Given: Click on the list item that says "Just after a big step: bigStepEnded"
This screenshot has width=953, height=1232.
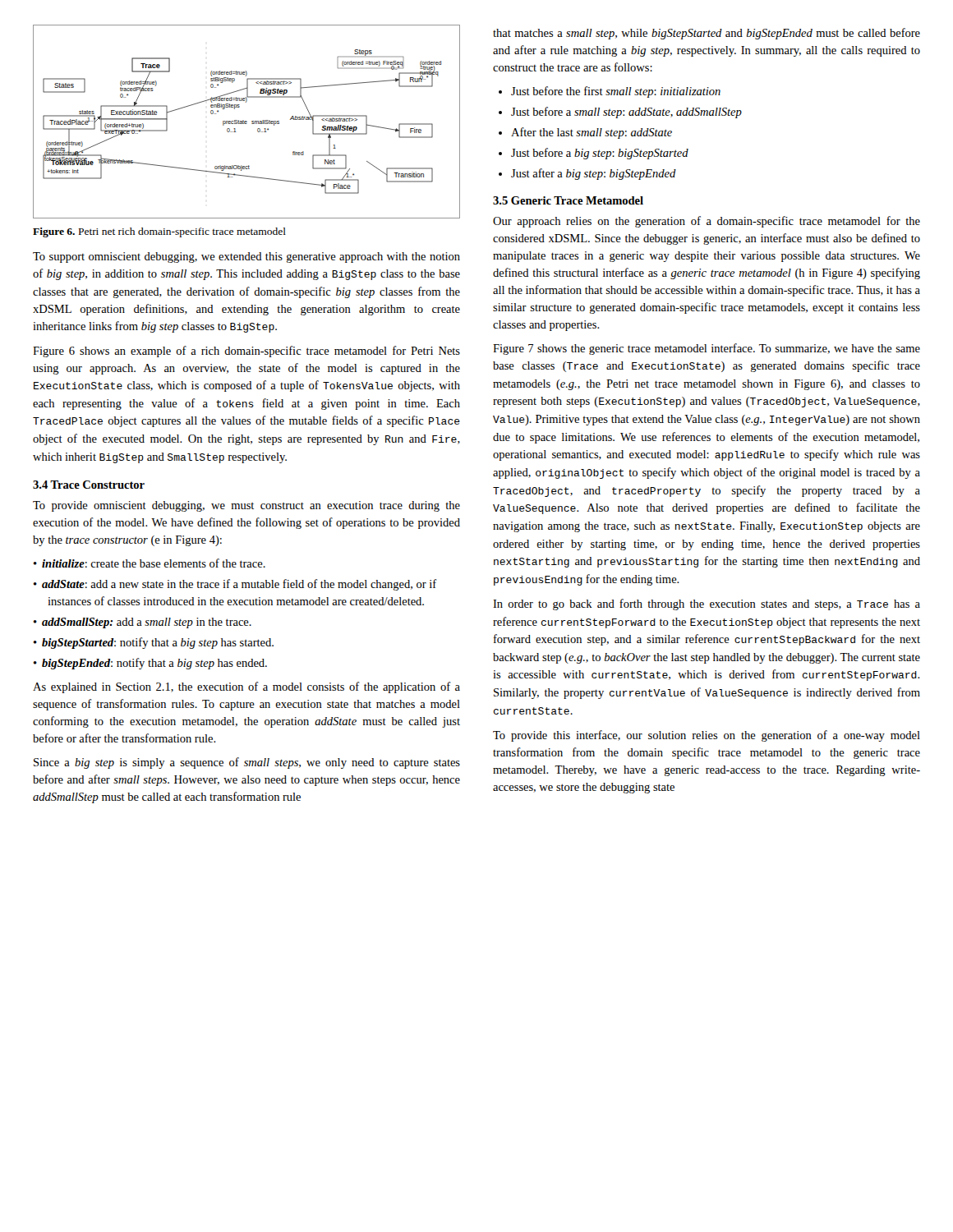Looking at the screenshot, I should tap(593, 173).
